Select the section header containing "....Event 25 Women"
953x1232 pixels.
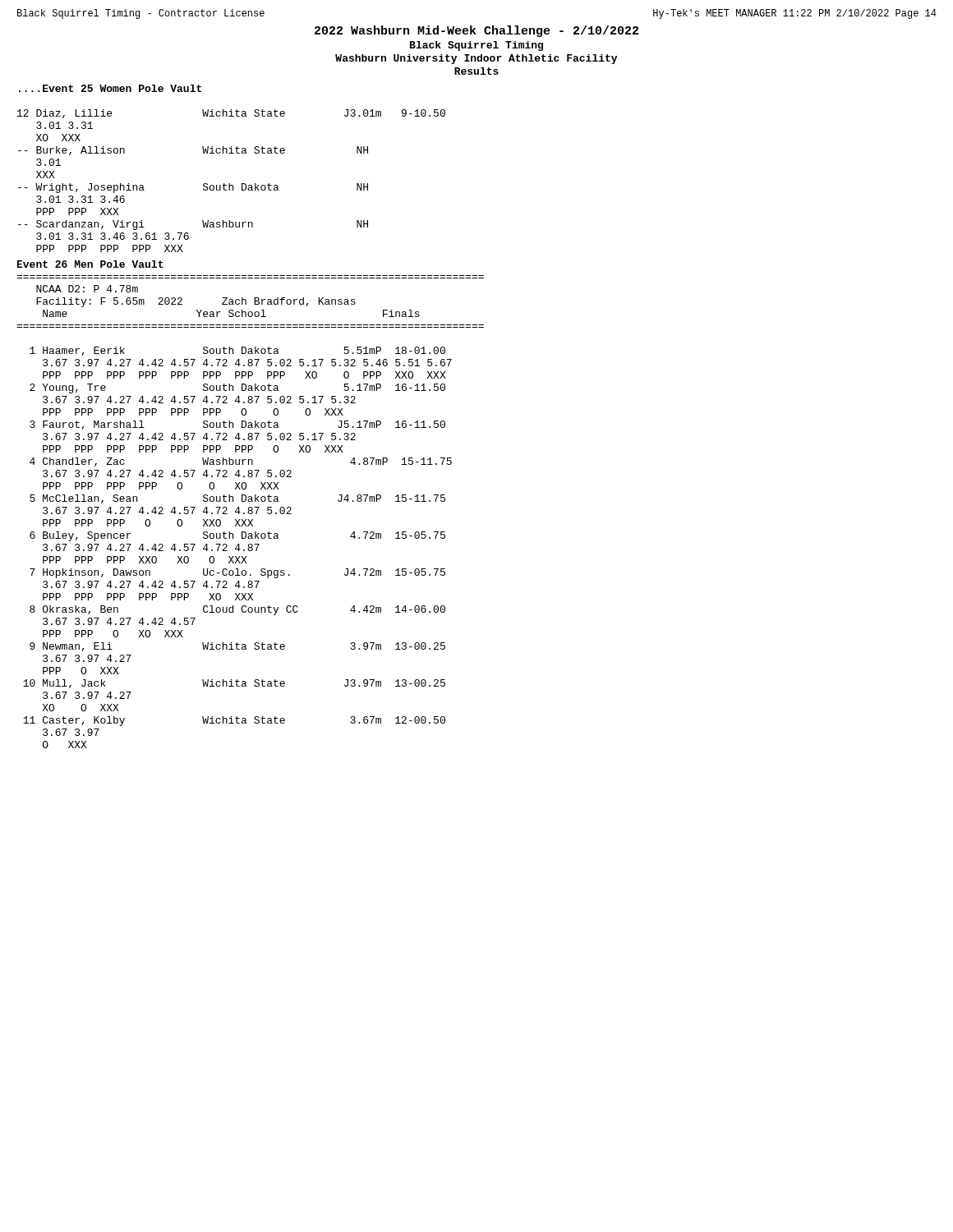click(109, 89)
